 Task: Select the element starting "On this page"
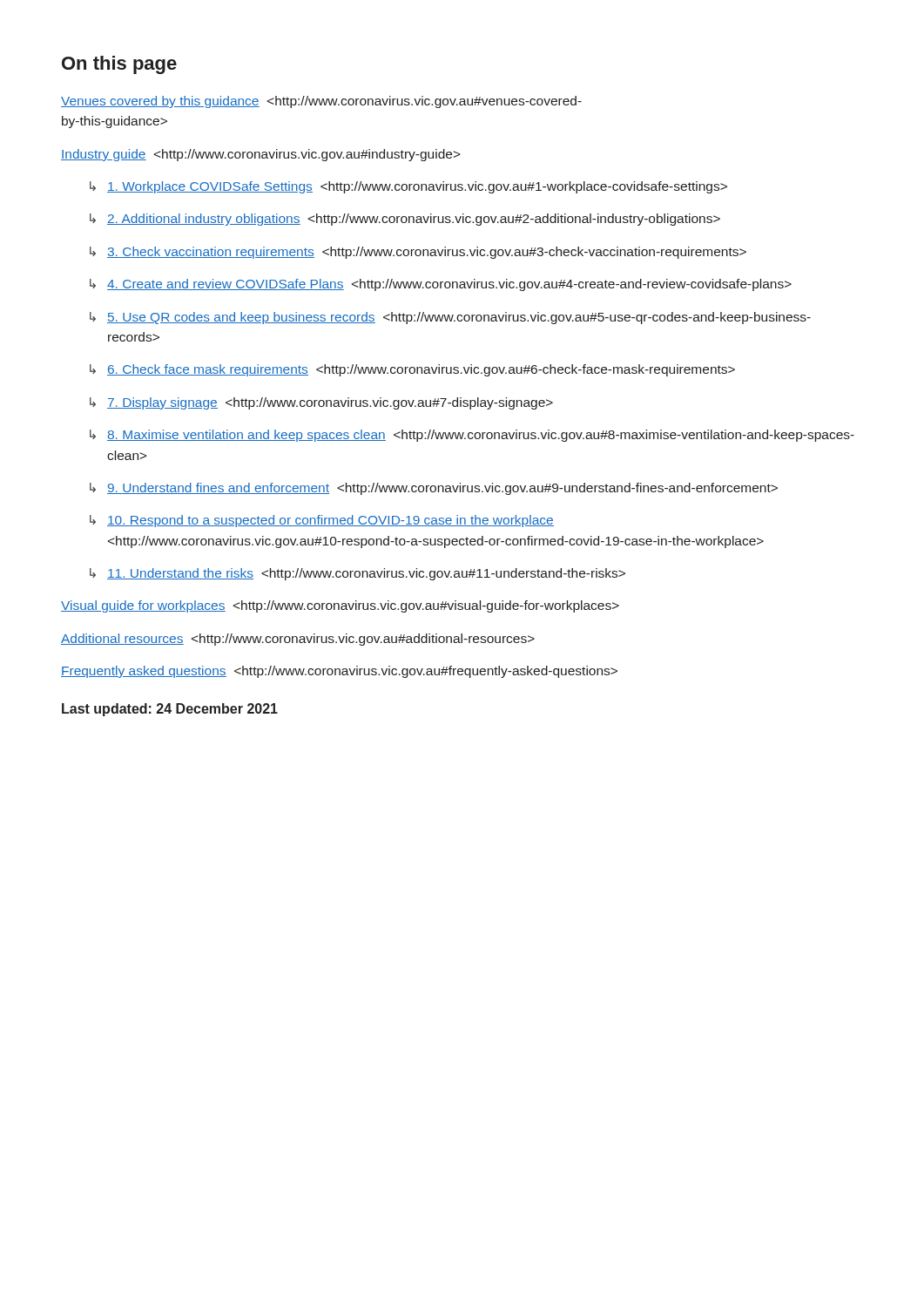[119, 63]
